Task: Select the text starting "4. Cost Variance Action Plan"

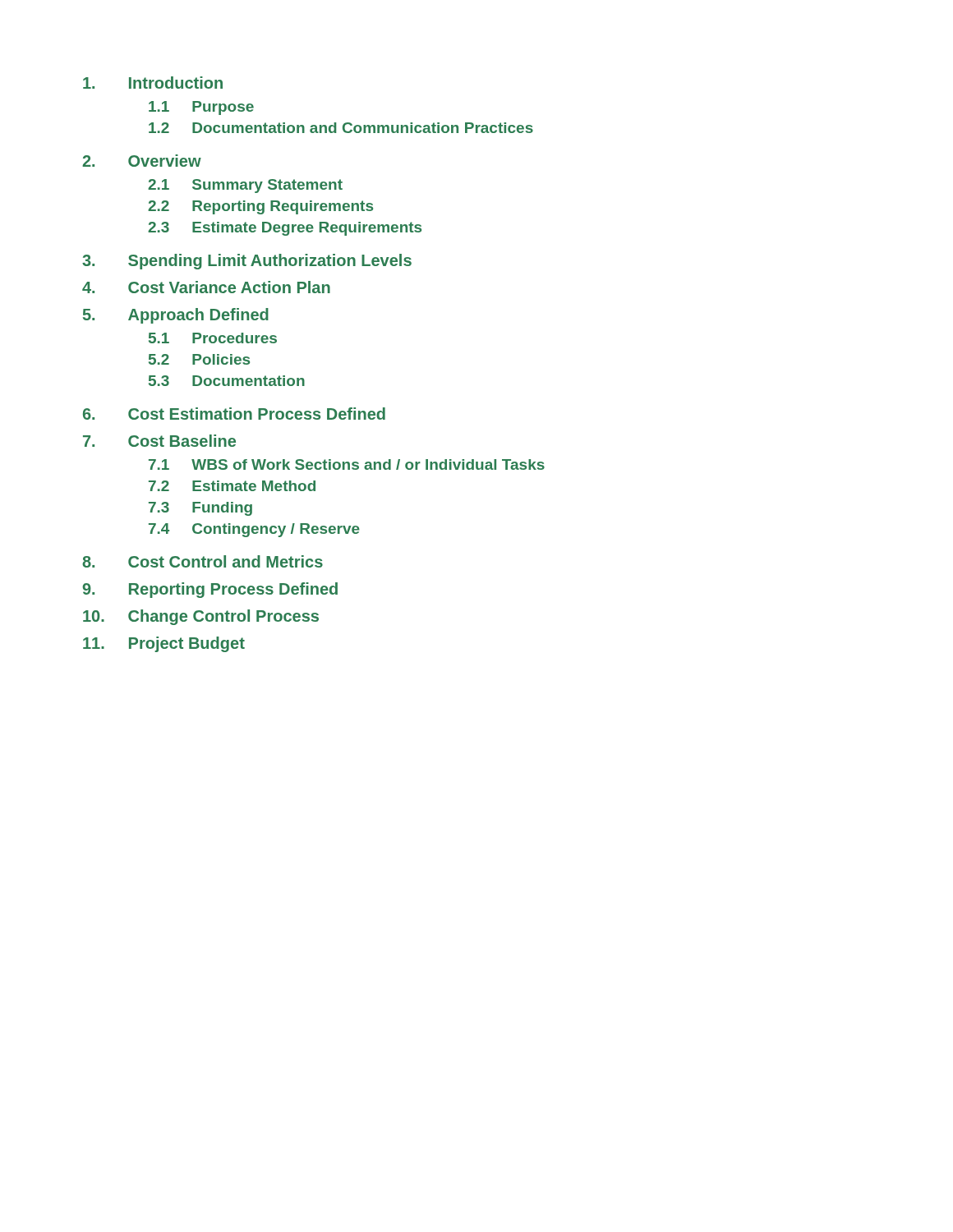Action: click(x=206, y=288)
